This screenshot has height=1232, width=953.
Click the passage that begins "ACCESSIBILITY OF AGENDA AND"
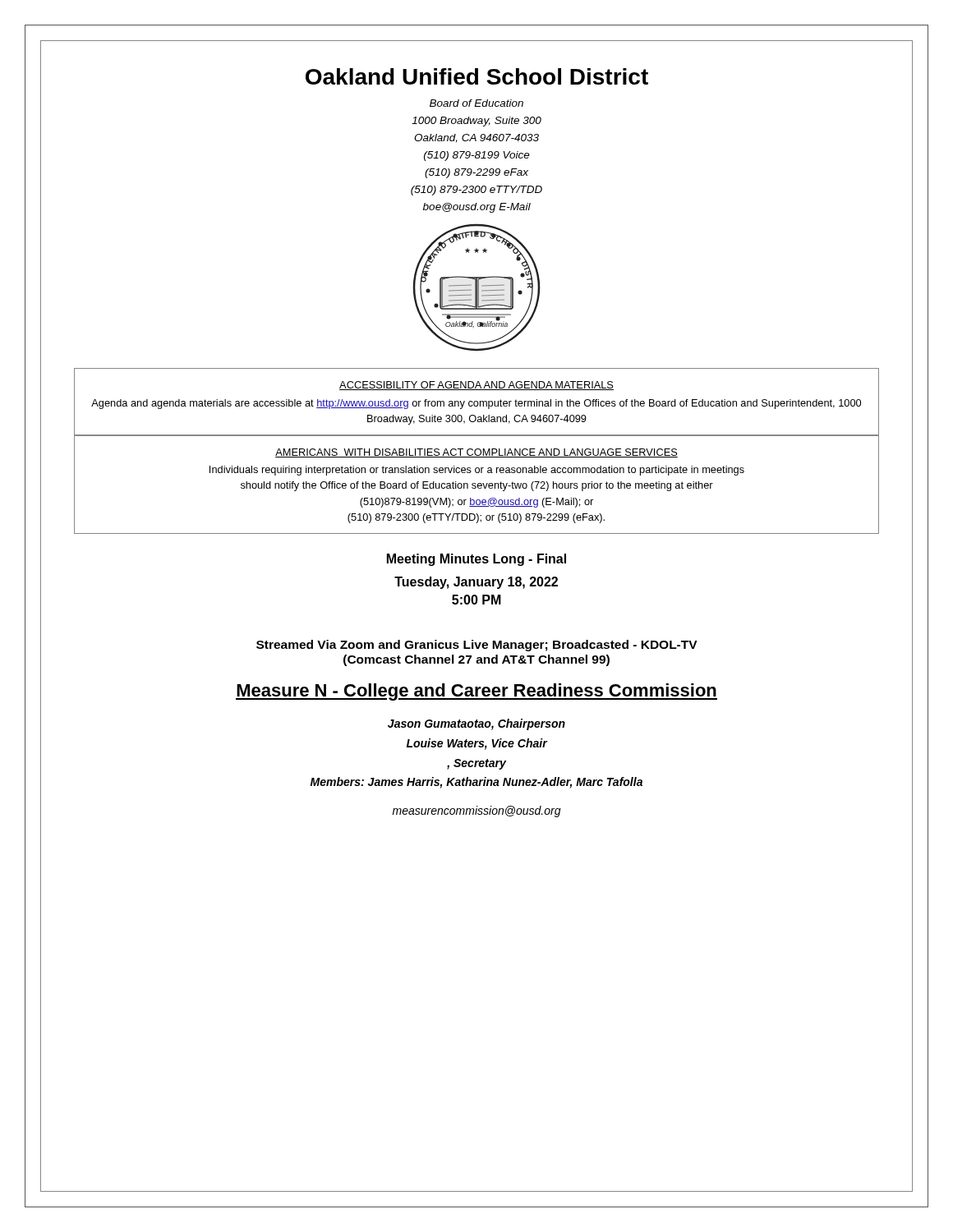(x=476, y=401)
